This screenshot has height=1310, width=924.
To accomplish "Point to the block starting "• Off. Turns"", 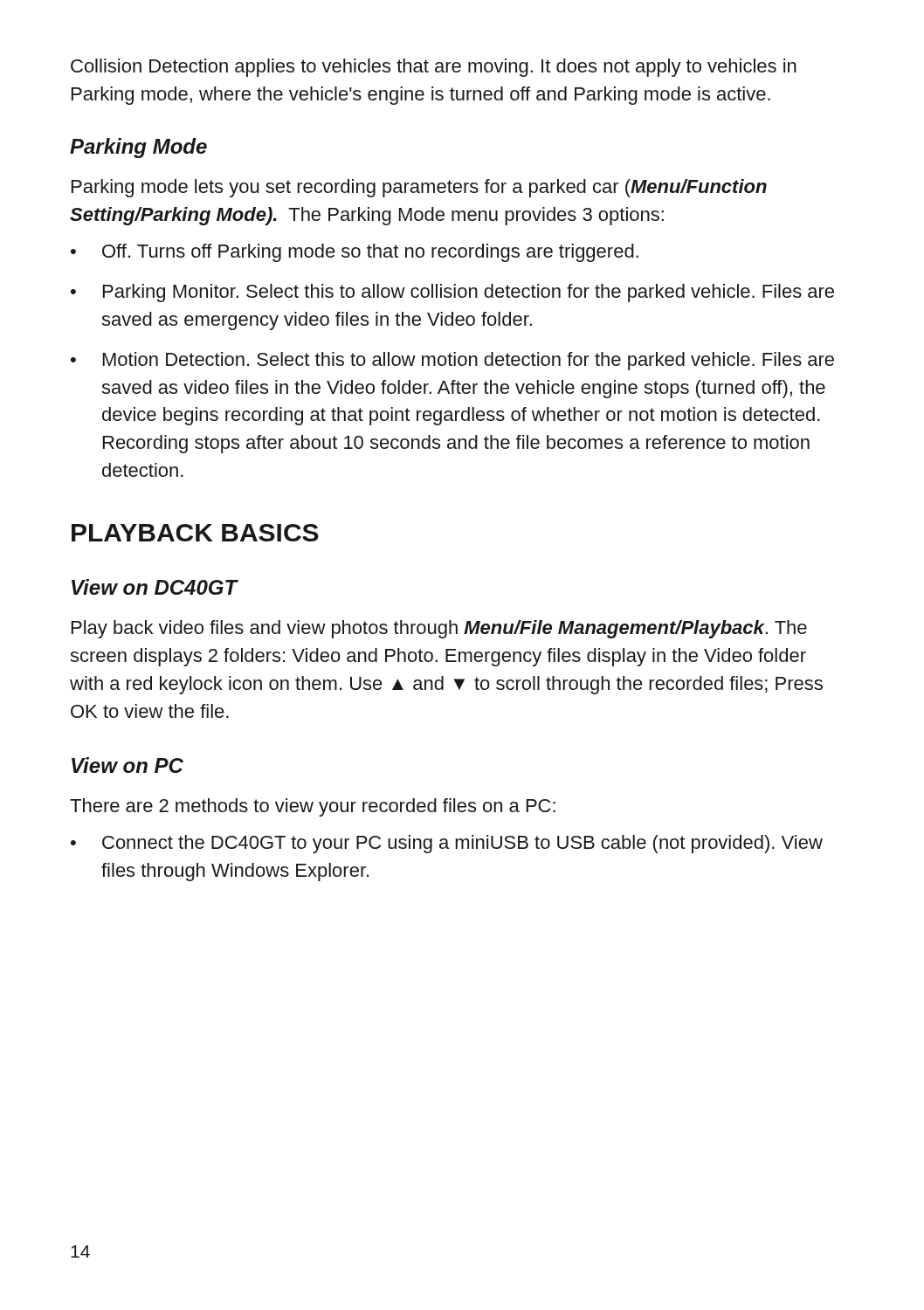I will (458, 251).
